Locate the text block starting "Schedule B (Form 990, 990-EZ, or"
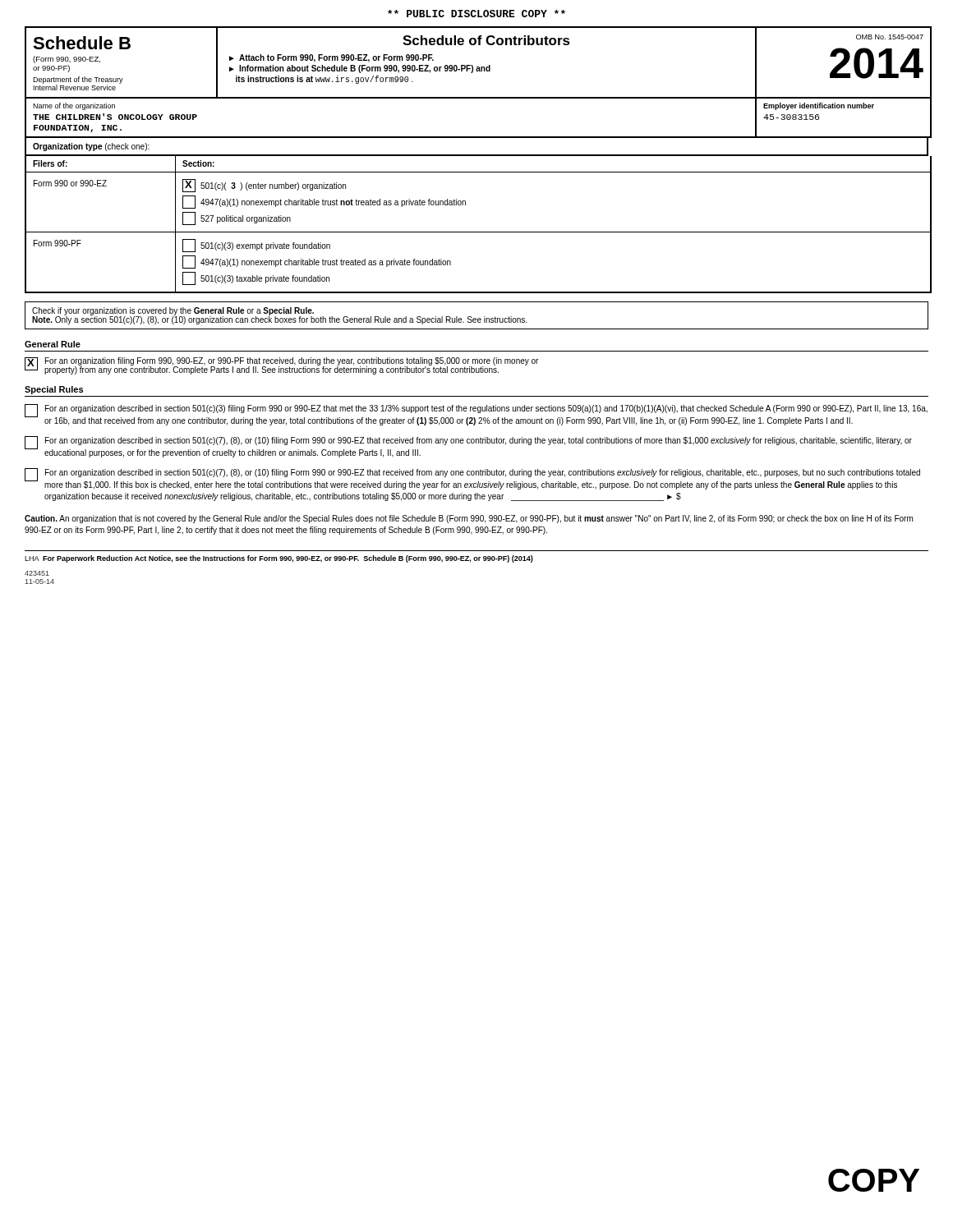This screenshot has height=1232, width=953. pos(478,62)
